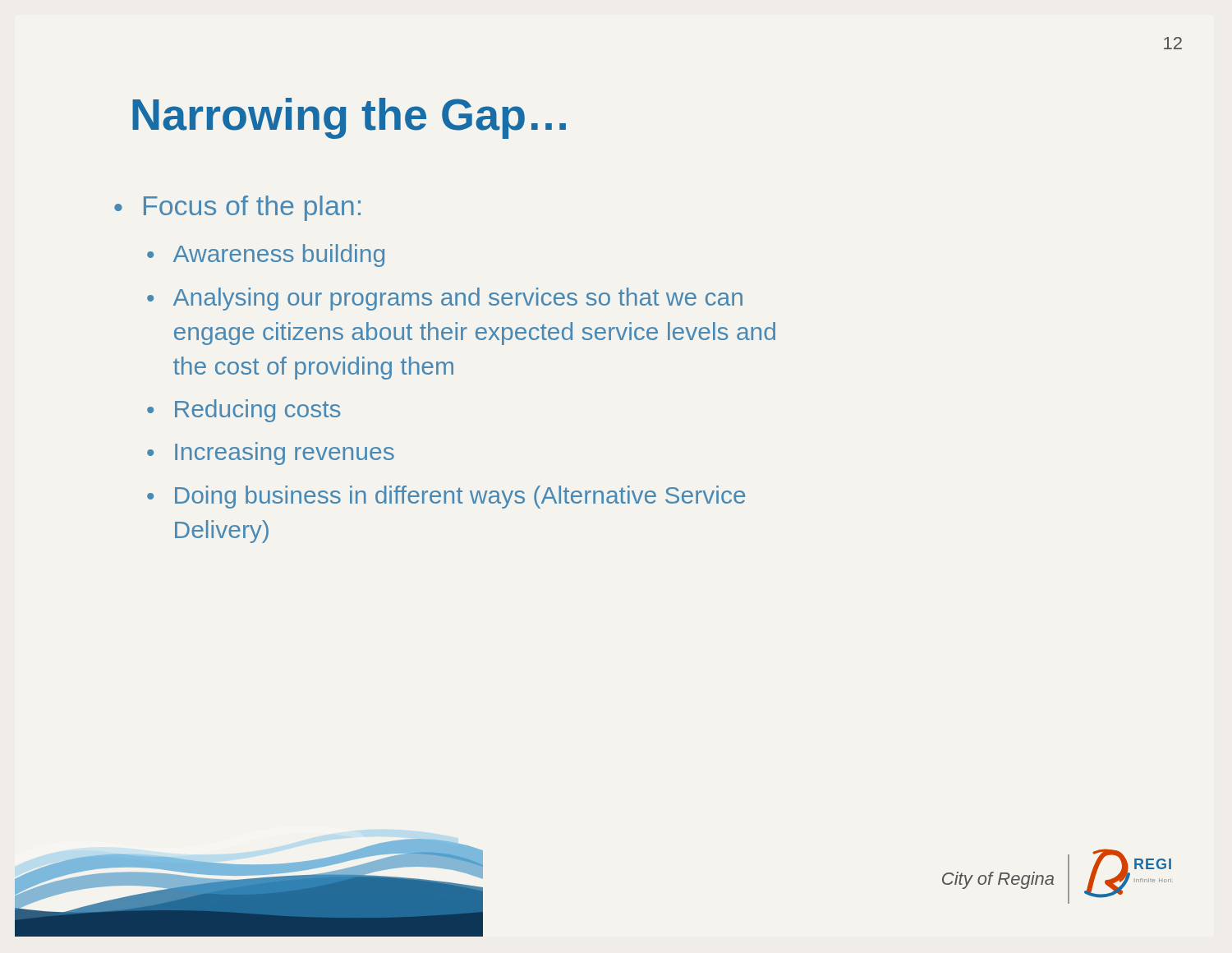Point to the block beginning "• Analysing our programs and services so that"

click(x=462, y=332)
